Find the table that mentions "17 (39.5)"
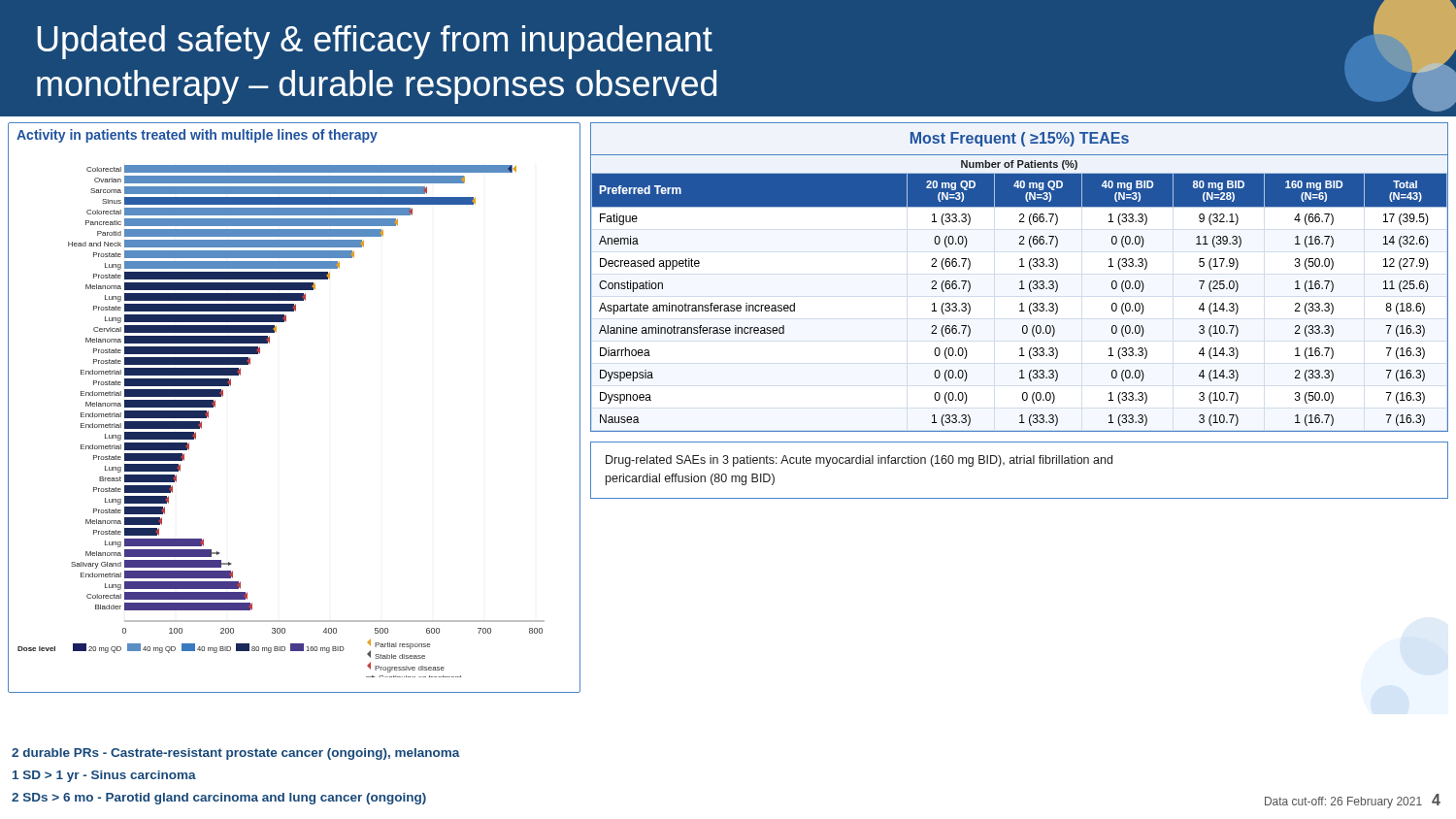 click(x=1019, y=293)
